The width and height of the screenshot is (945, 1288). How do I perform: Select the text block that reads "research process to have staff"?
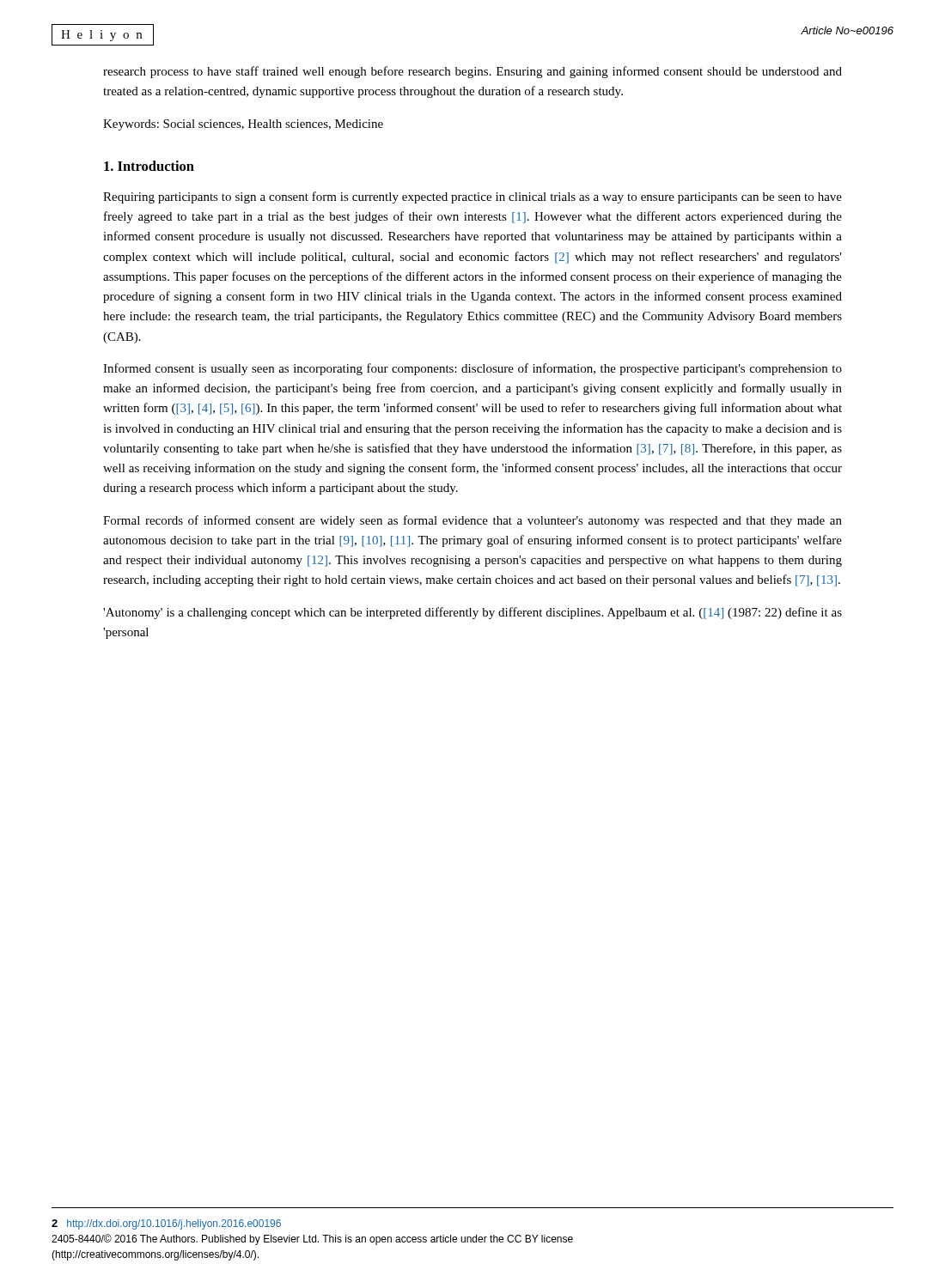472,81
